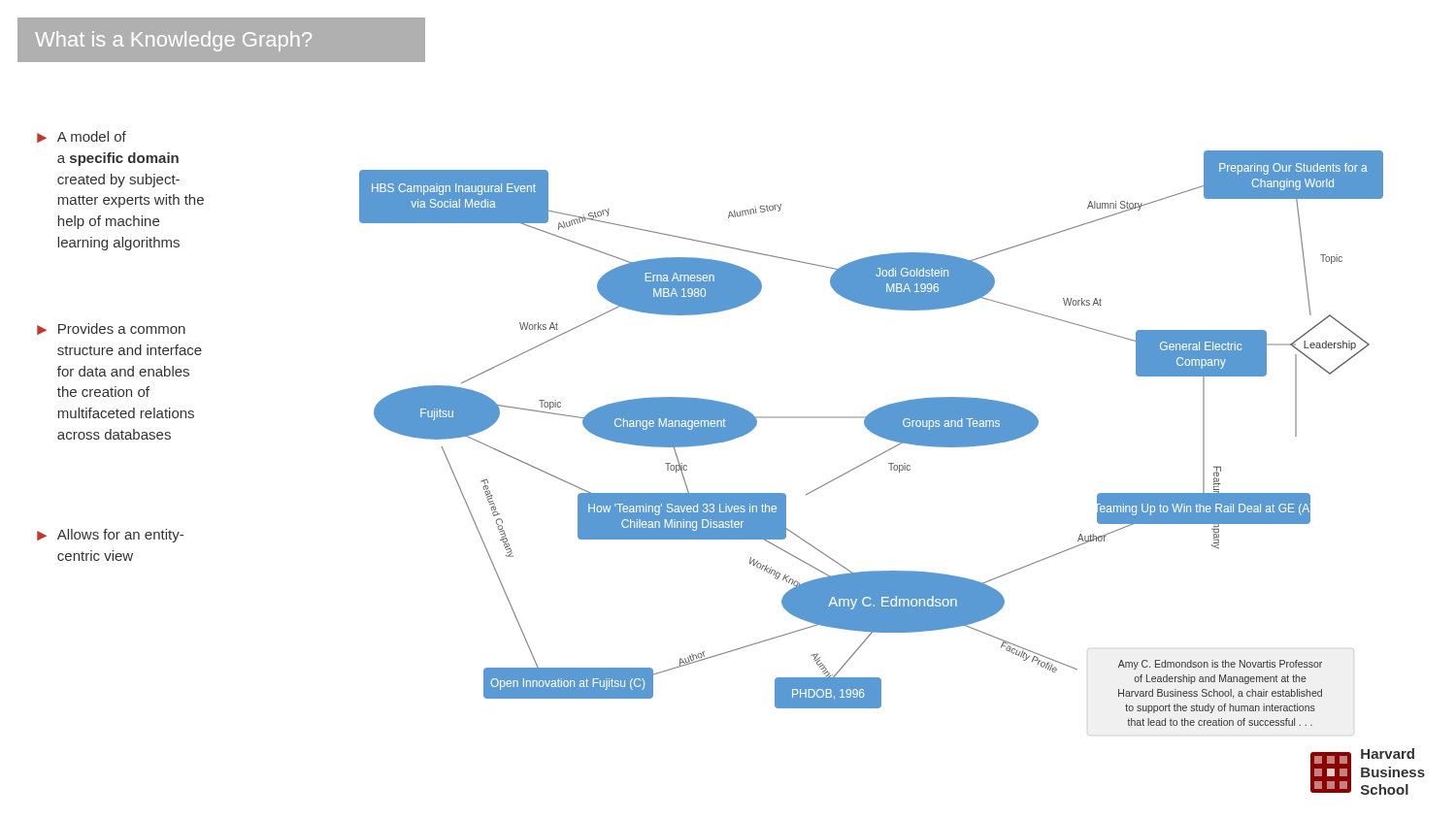Click the passage that begins "► Provides a"
Image resolution: width=1456 pixels, height=819 pixels.
pos(118,382)
